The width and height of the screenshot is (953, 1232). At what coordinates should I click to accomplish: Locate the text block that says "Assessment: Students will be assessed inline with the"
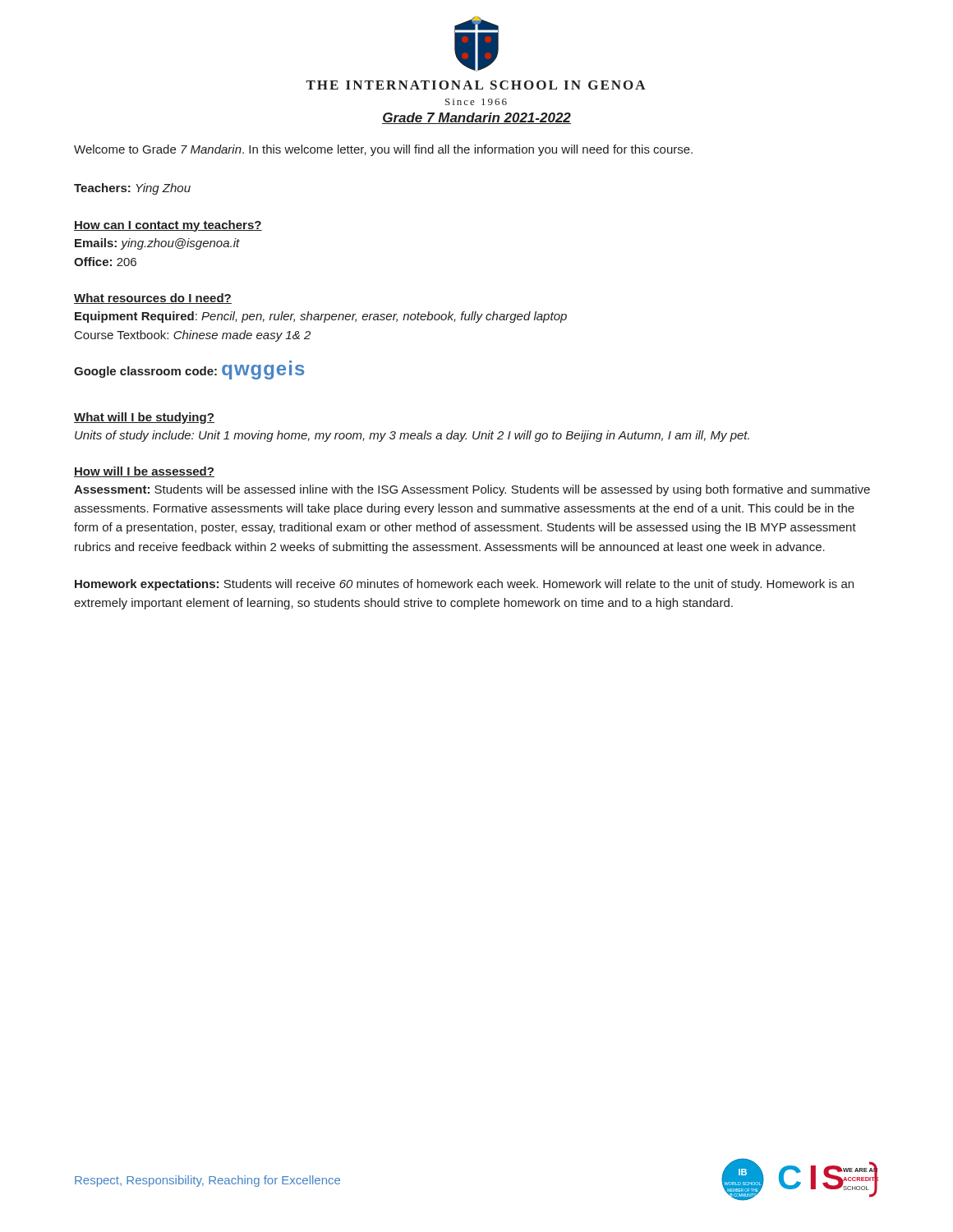pos(472,518)
